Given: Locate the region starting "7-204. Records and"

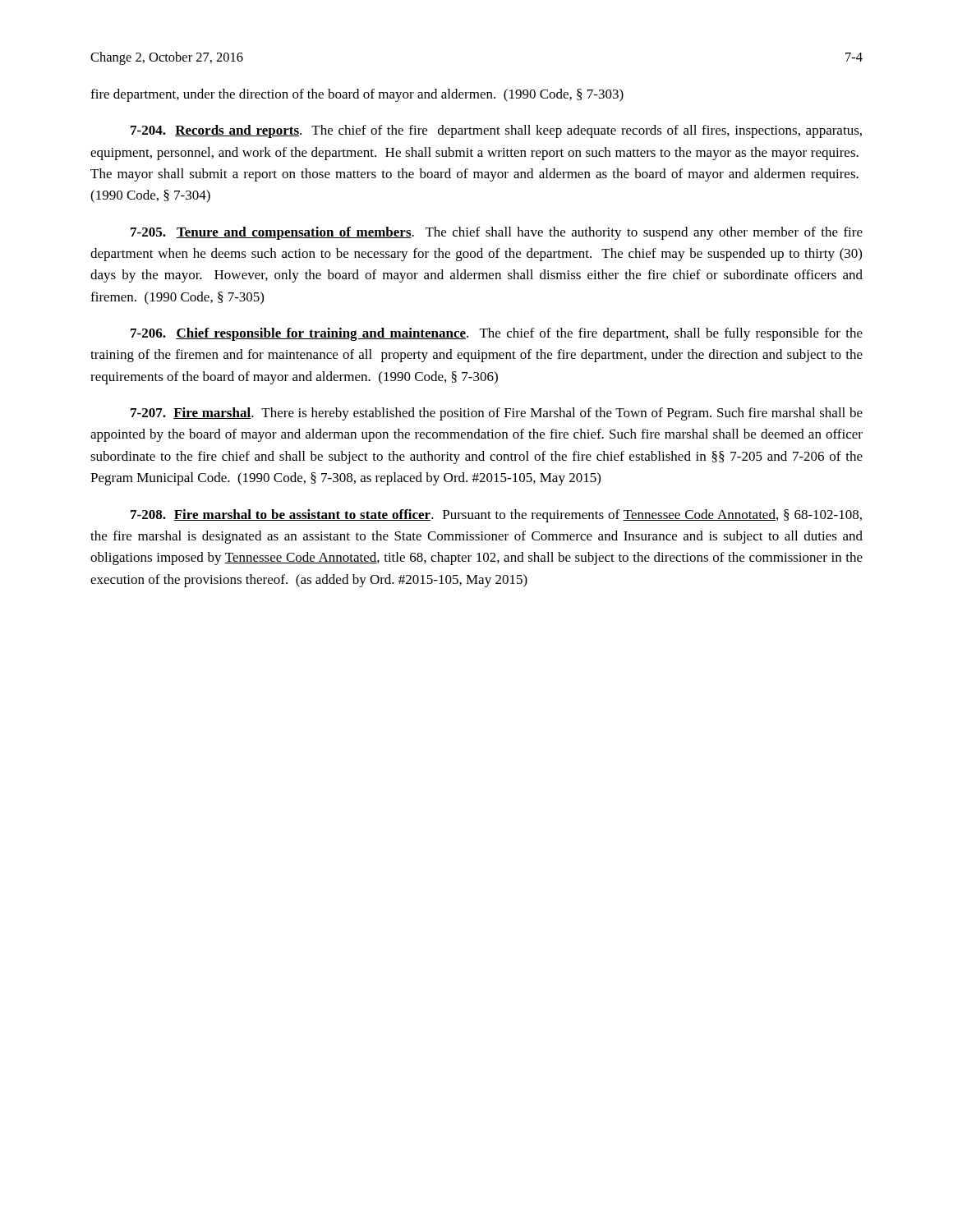Looking at the screenshot, I should [x=476, y=163].
